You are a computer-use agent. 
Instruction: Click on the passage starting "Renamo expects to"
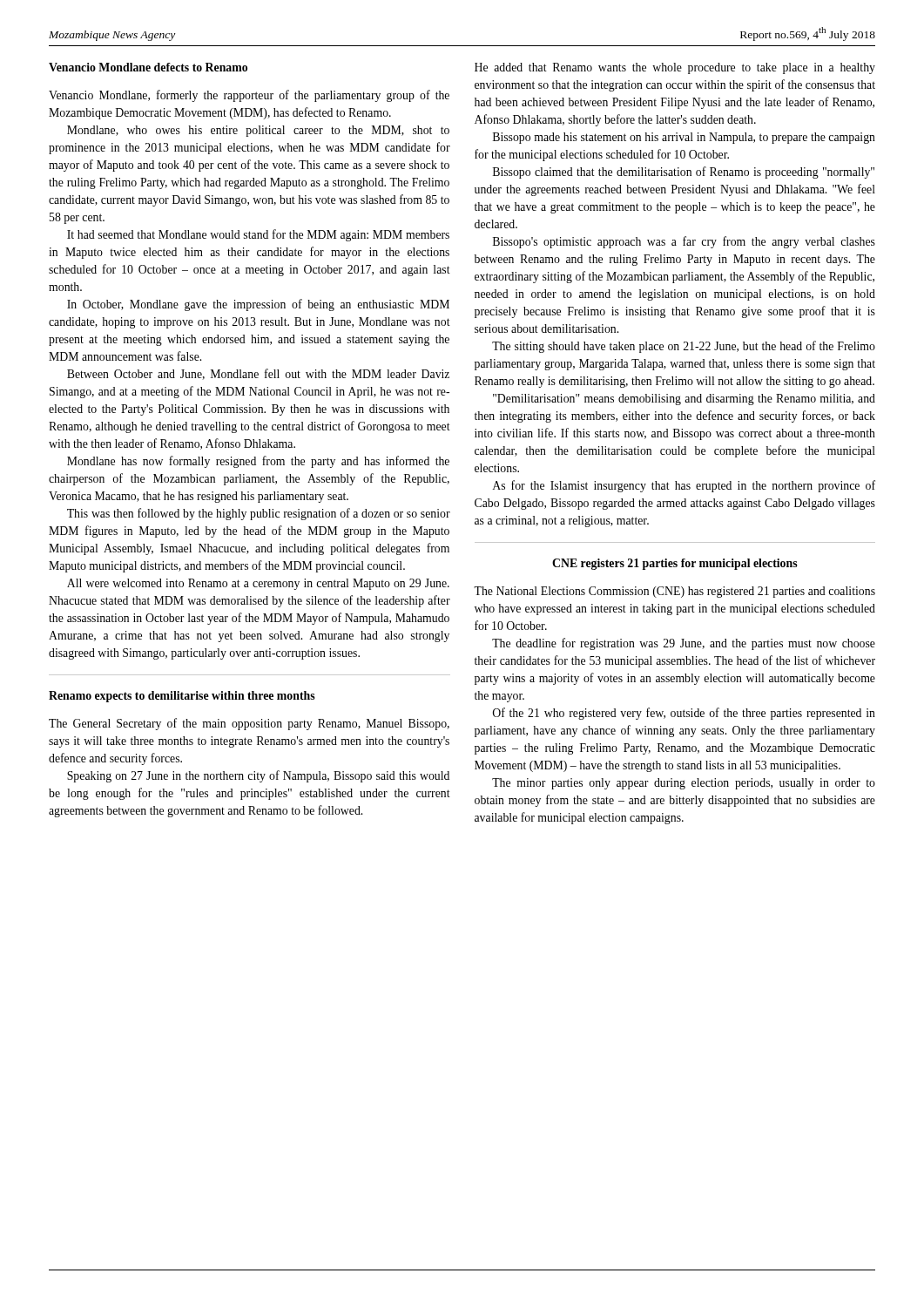249,696
